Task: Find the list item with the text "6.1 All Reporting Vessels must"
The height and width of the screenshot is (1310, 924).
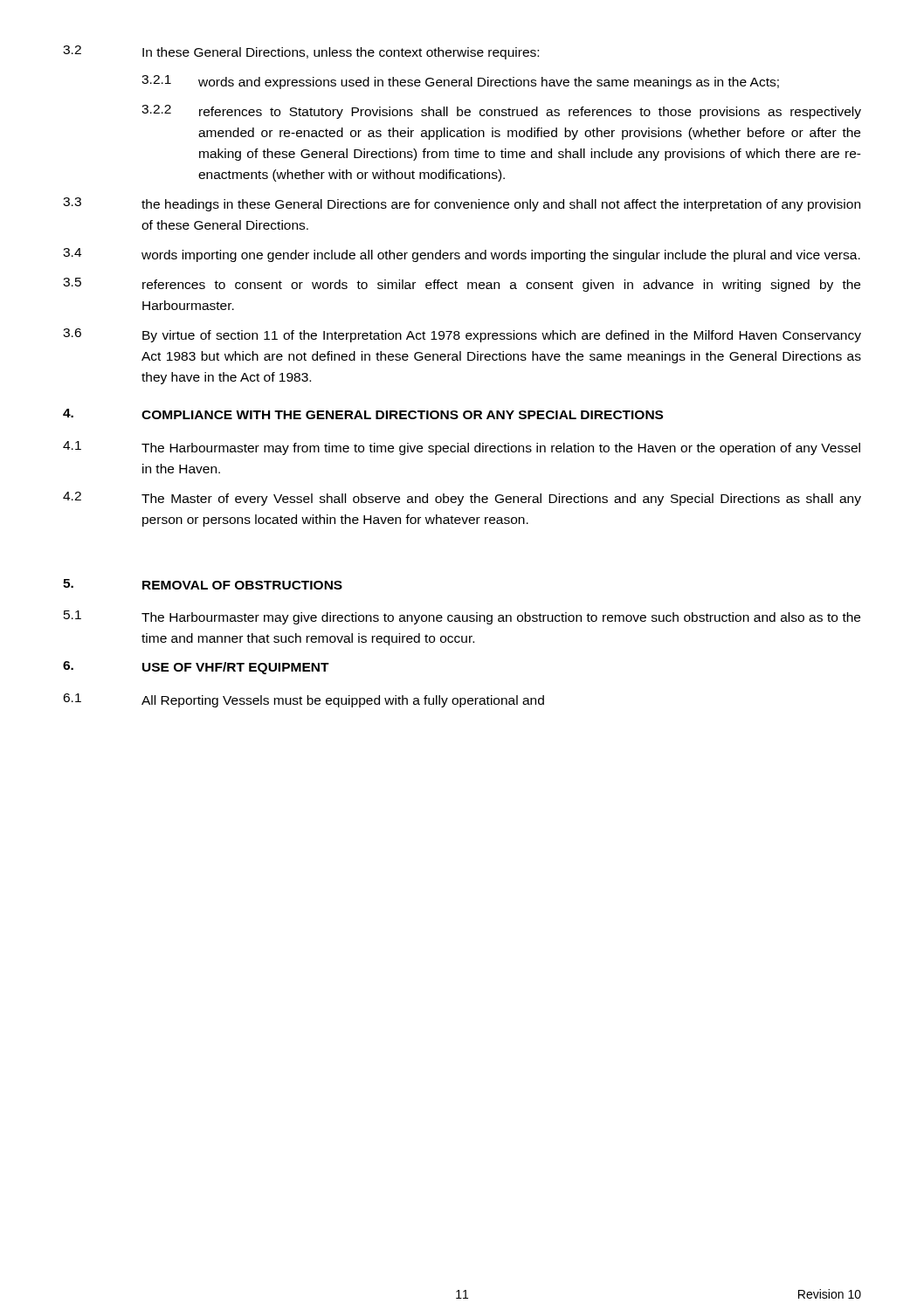Action: pos(462,700)
